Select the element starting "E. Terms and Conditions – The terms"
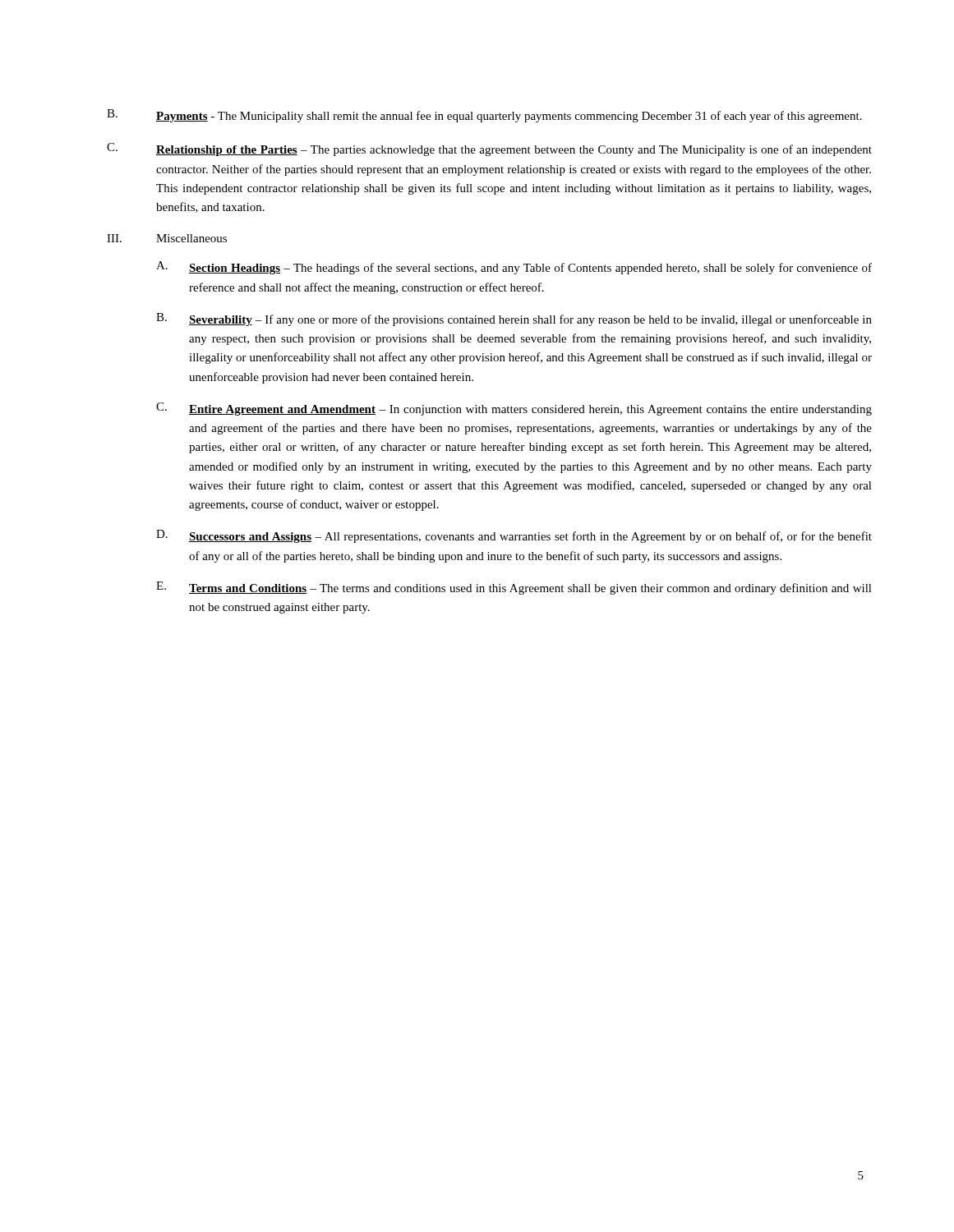The image size is (954, 1232). 514,598
